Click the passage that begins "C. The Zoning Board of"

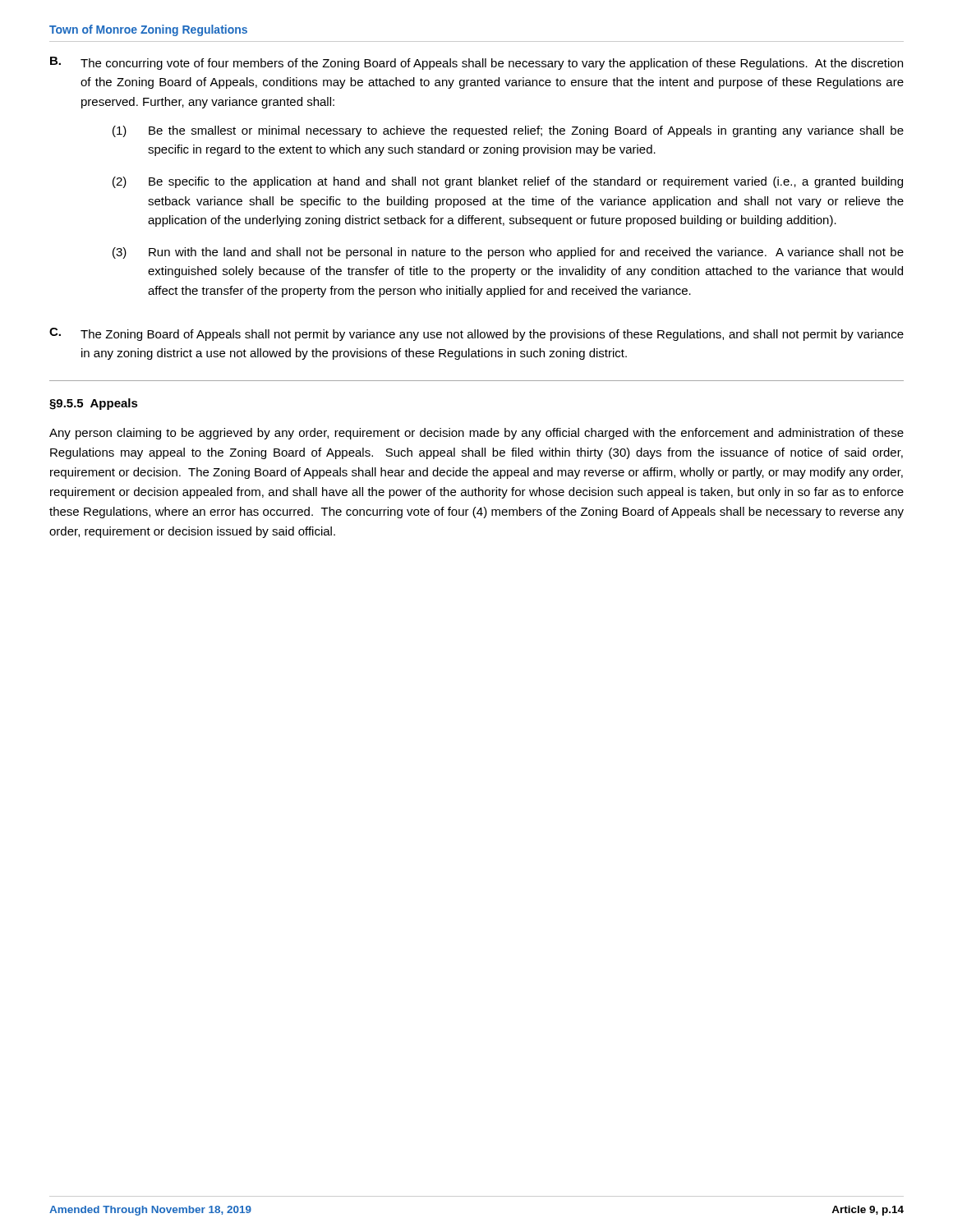476,343
